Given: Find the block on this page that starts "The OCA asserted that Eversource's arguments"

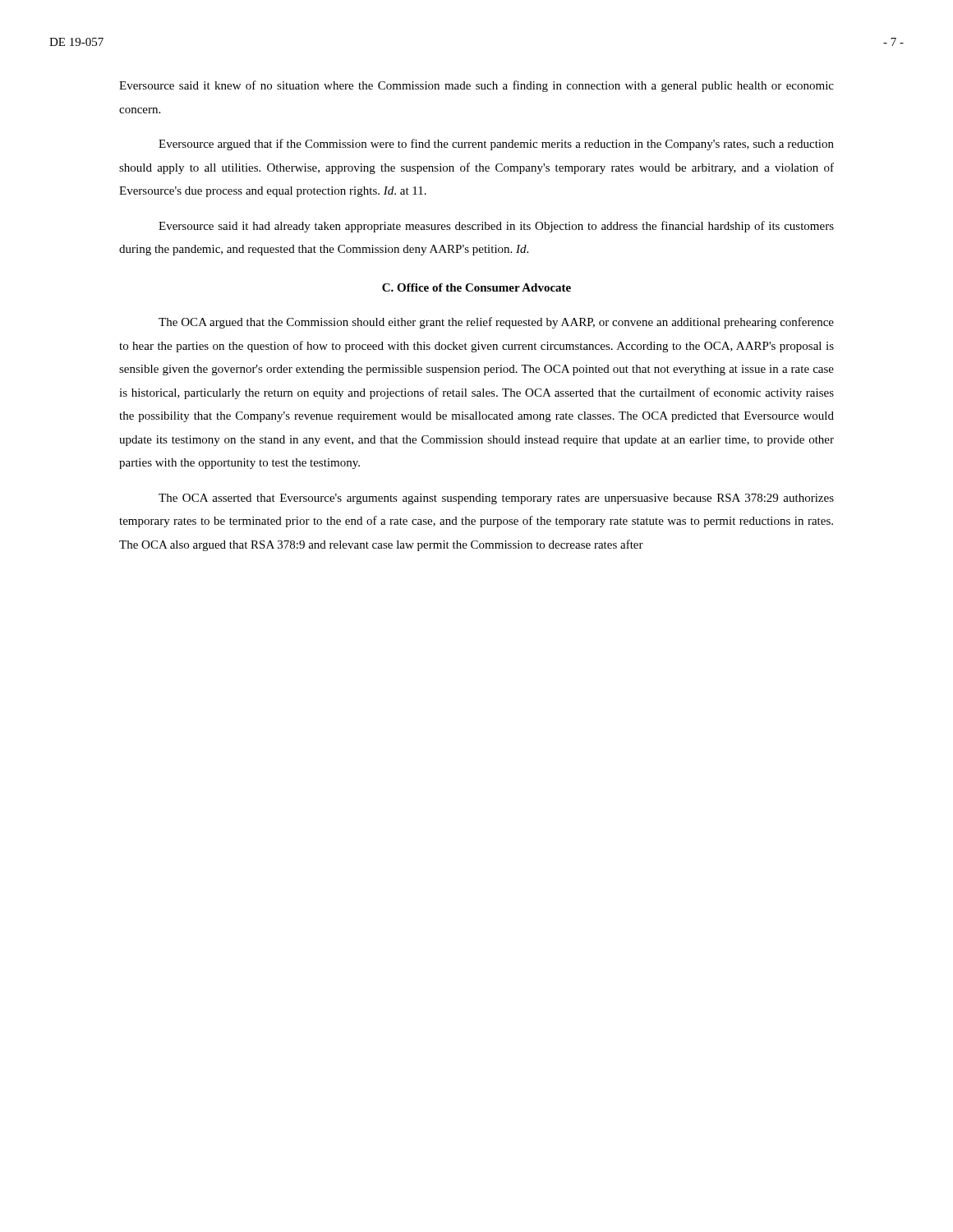Looking at the screenshot, I should click(476, 521).
